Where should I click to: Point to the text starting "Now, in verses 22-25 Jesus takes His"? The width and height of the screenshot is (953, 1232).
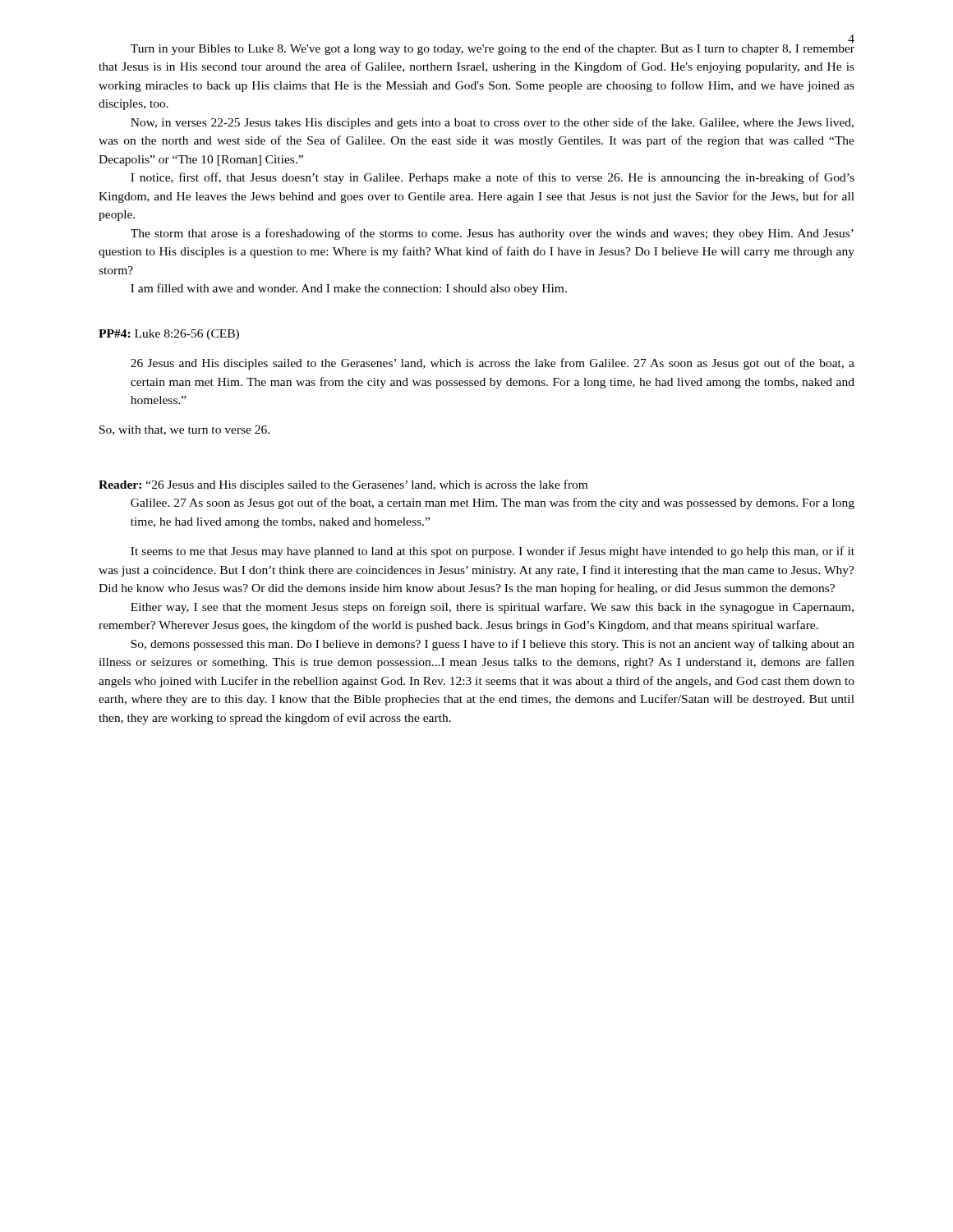click(x=476, y=141)
